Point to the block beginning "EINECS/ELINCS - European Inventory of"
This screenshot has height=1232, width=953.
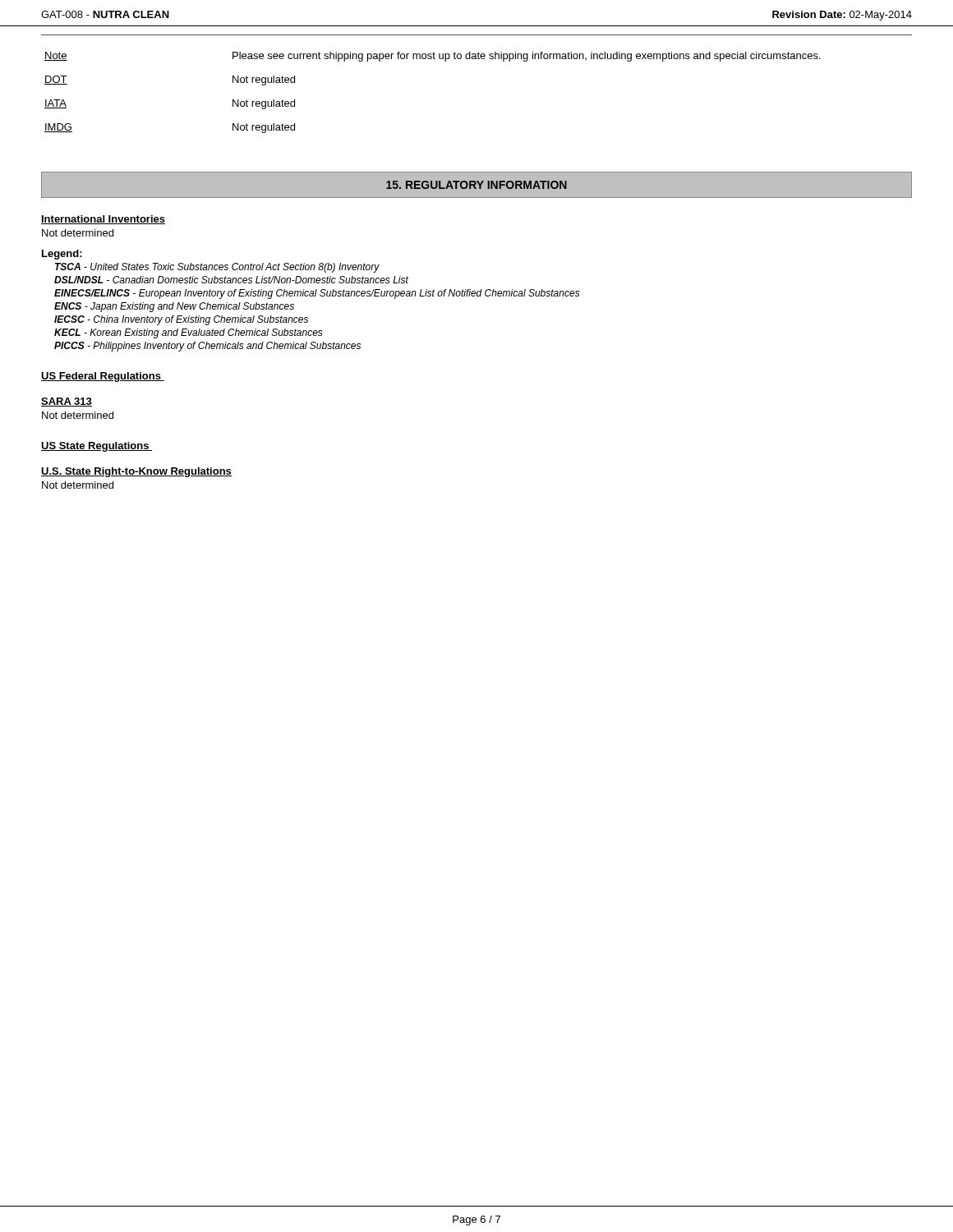coord(317,293)
